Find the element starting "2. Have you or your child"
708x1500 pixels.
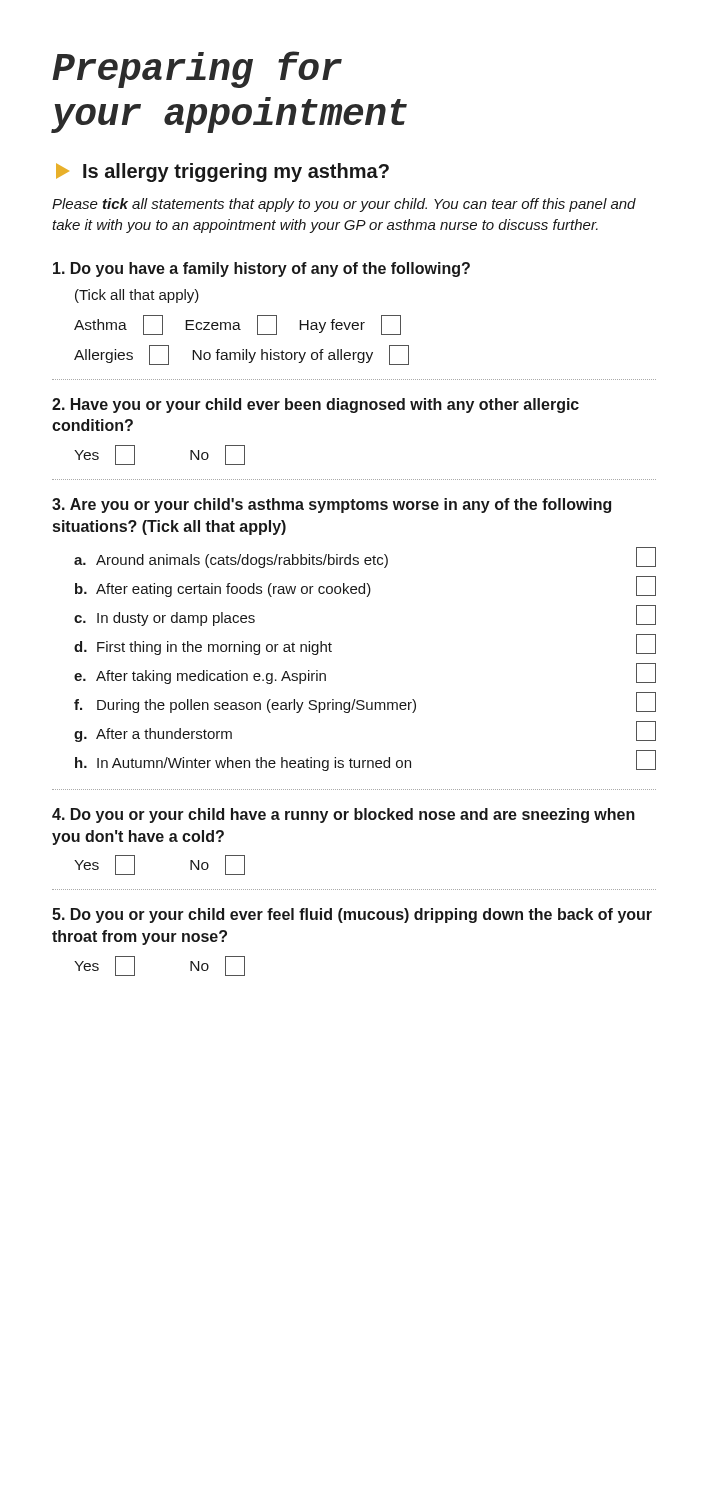[x=316, y=406]
